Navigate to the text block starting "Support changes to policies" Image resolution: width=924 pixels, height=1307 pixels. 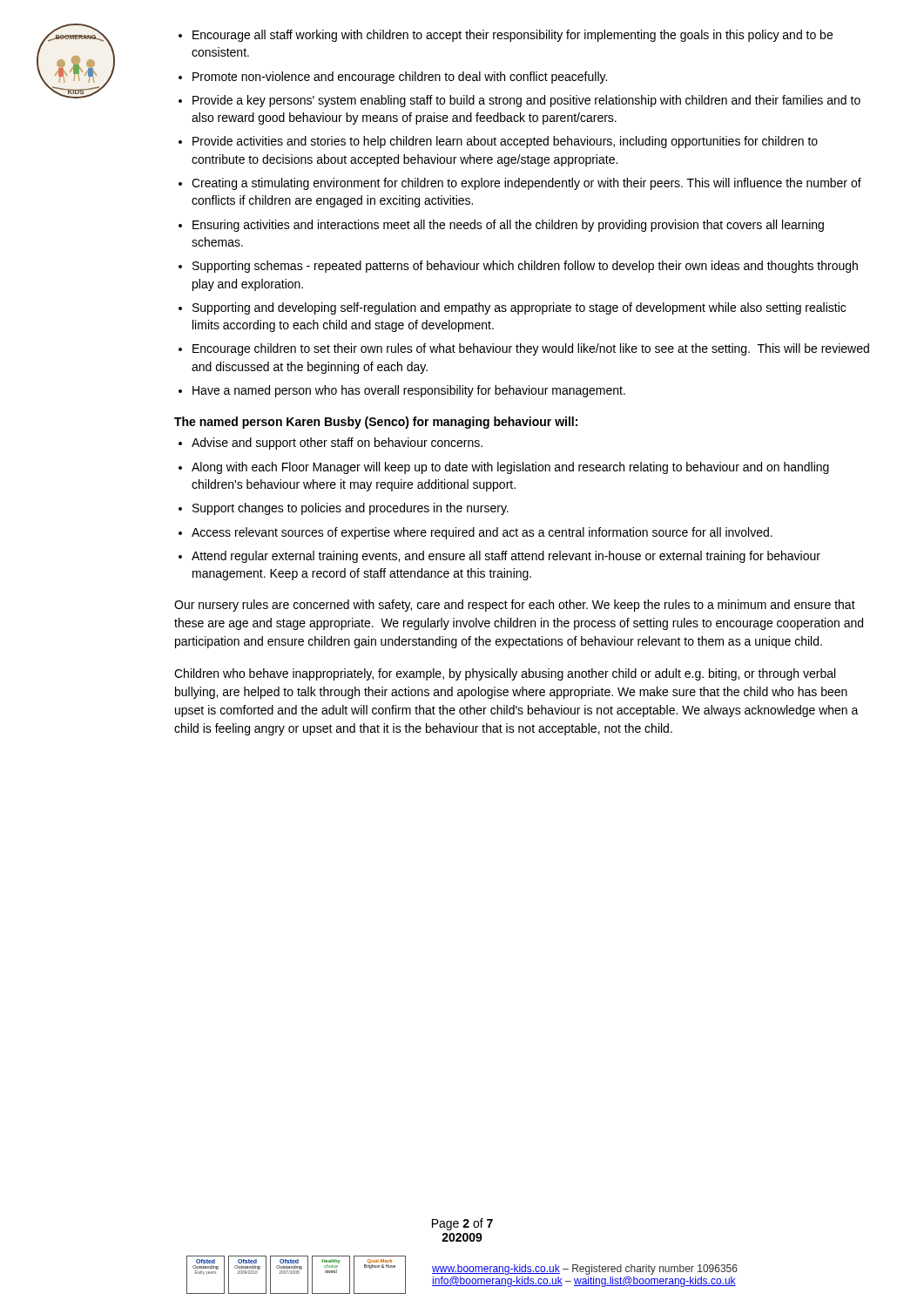tap(350, 508)
